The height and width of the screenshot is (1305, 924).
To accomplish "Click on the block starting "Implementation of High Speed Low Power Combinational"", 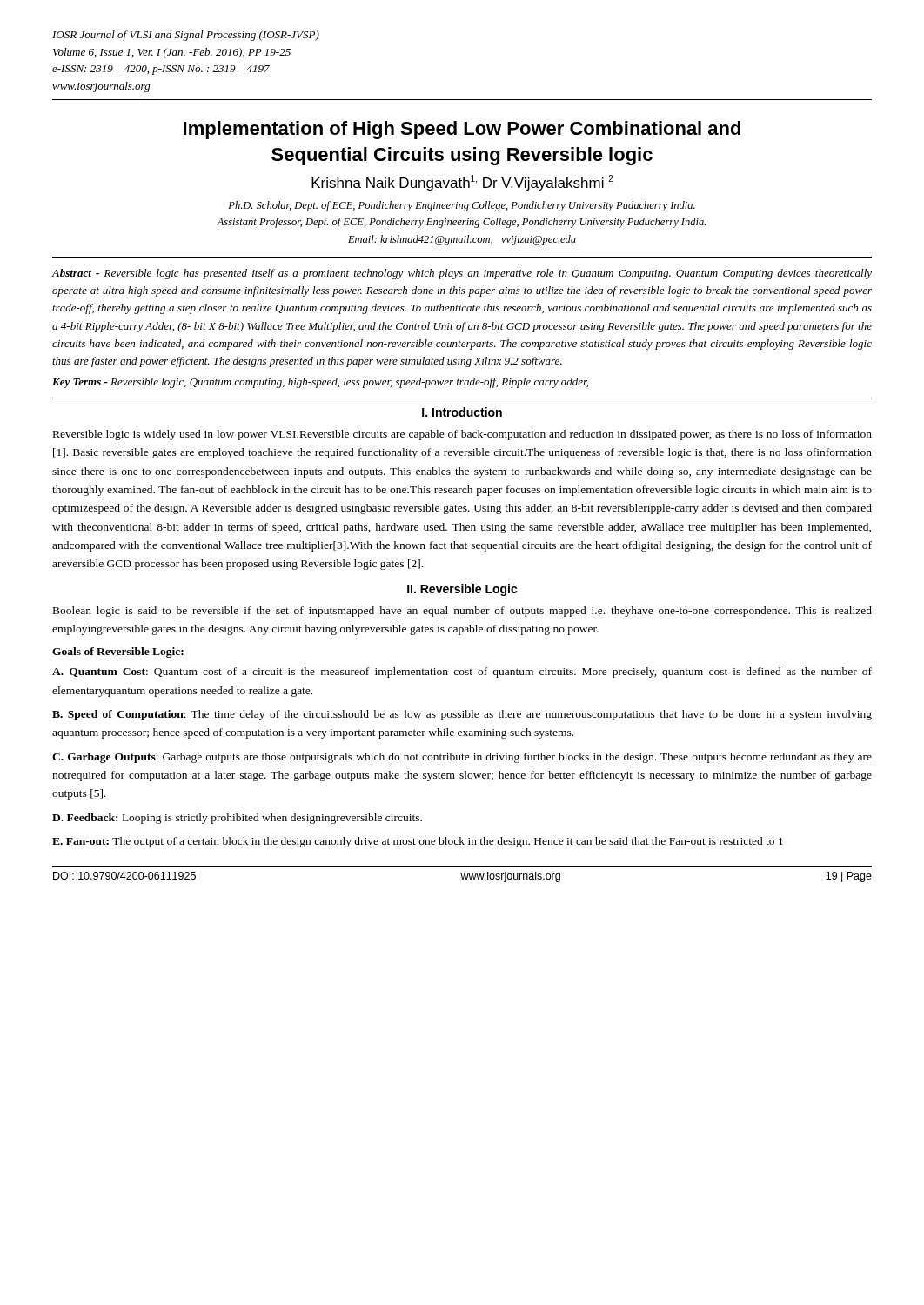I will point(462,141).
